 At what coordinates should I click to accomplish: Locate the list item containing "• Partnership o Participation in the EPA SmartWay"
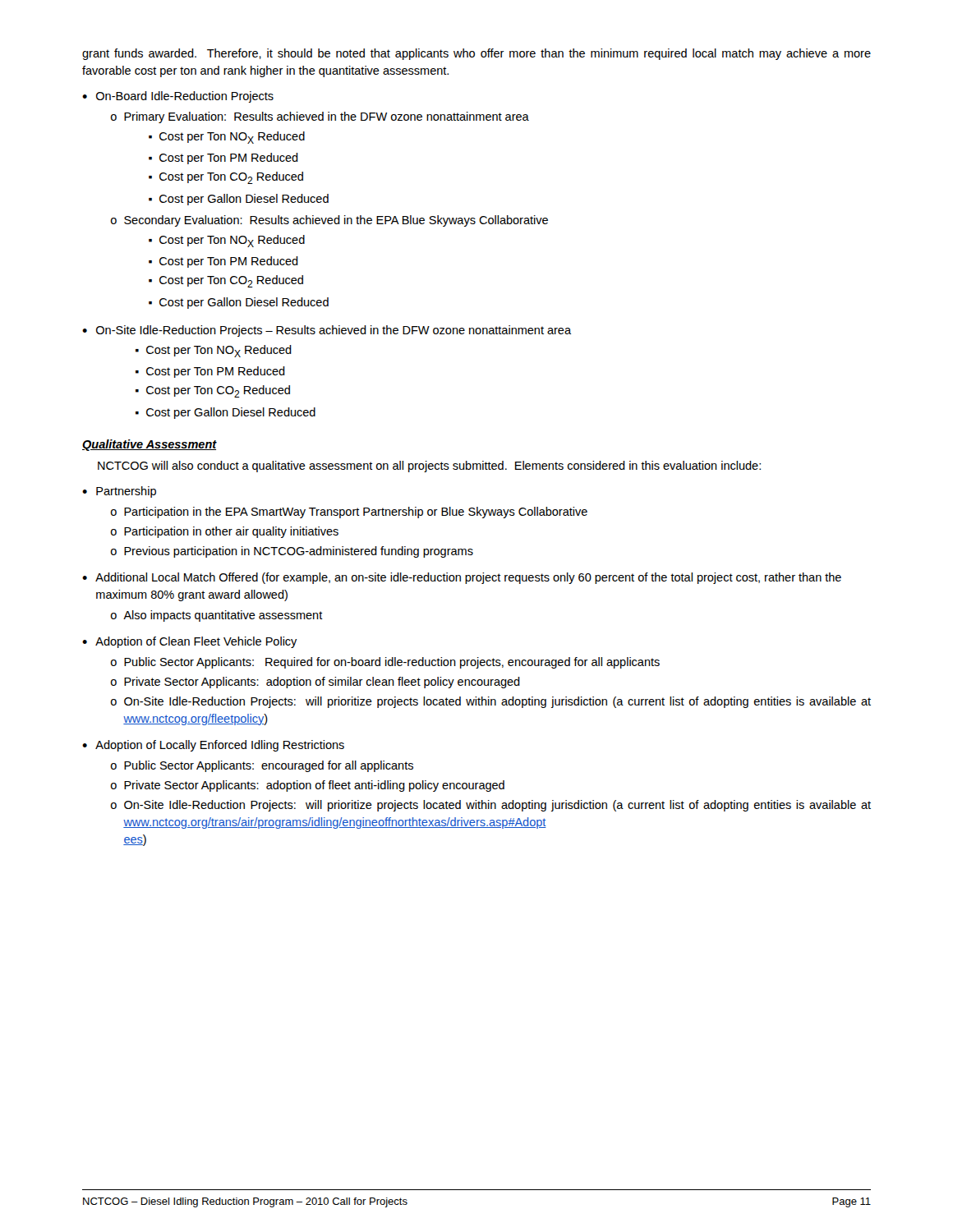(476, 522)
